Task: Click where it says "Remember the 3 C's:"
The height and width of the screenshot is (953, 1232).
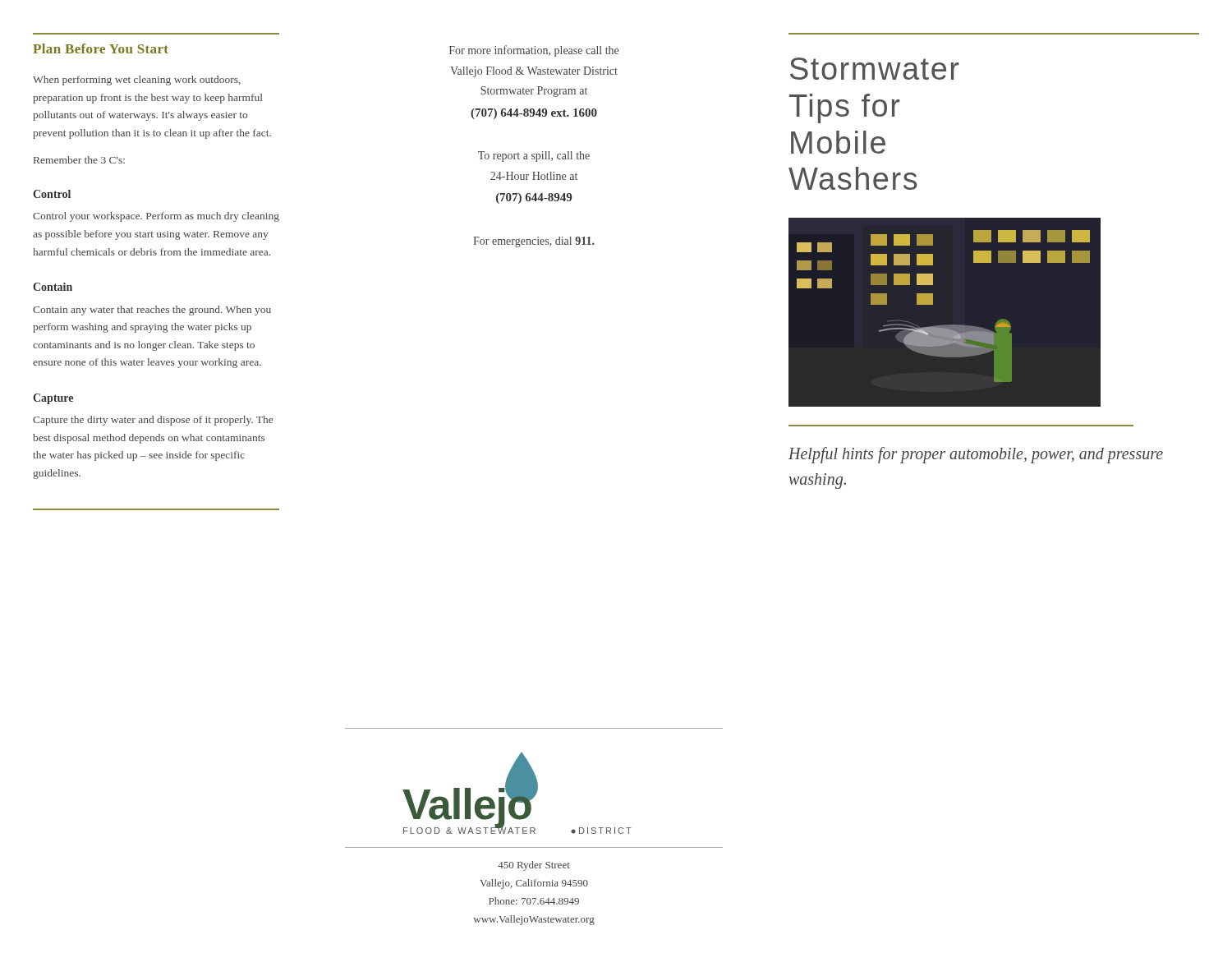Action: pos(79,160)
